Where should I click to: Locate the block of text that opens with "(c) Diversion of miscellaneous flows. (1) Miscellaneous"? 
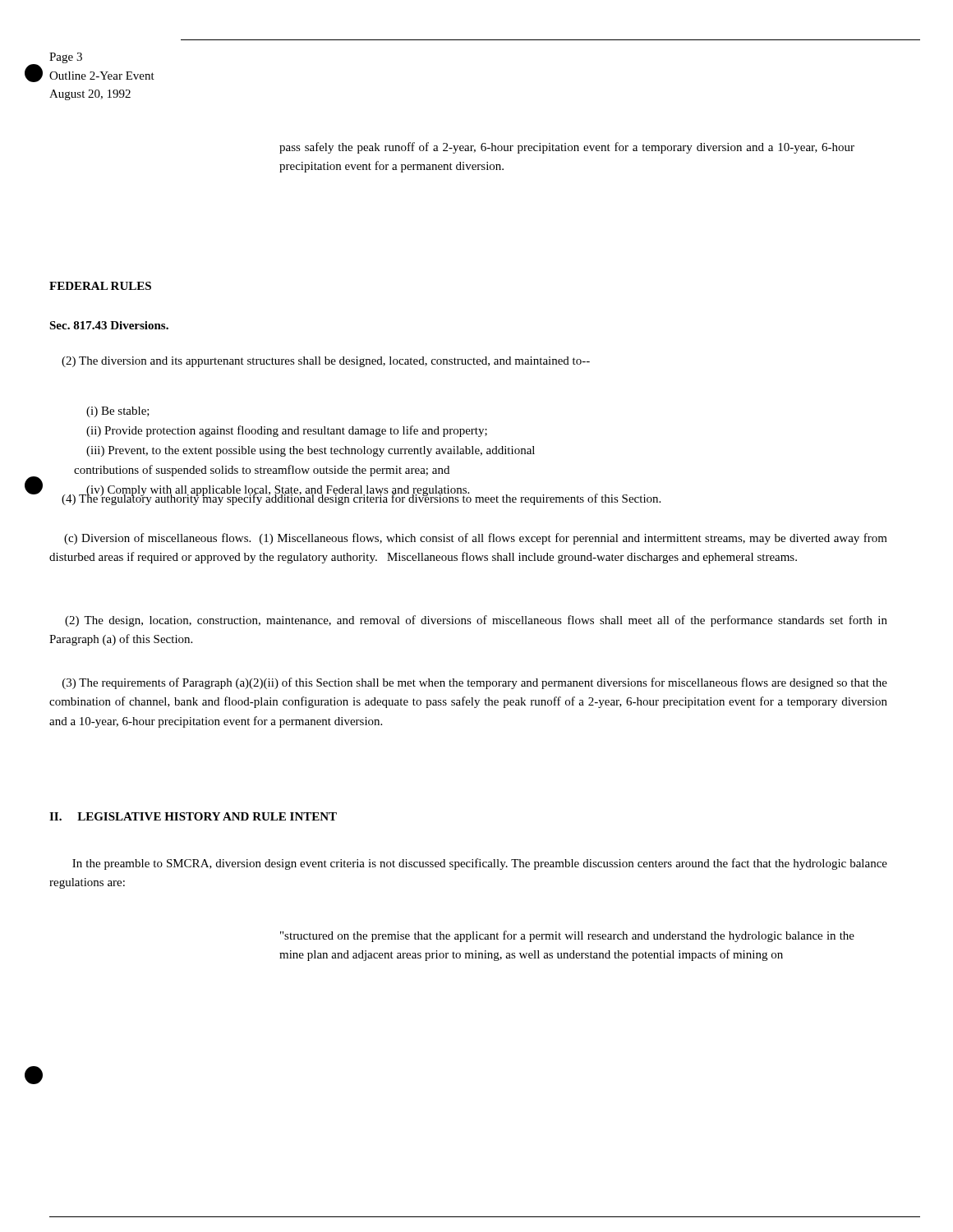pos(468,548)
